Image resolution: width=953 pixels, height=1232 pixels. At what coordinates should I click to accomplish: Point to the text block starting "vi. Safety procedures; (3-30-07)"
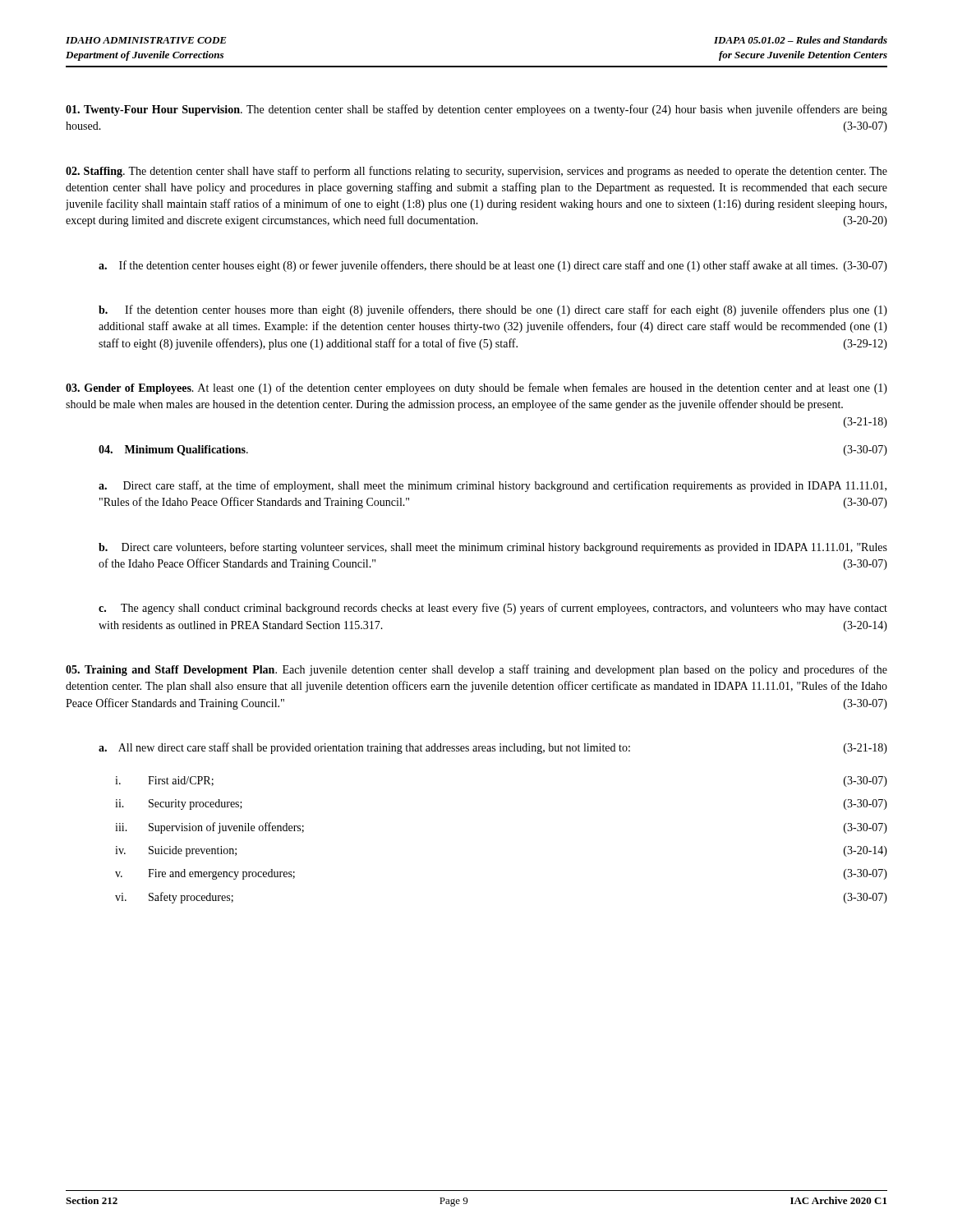[x=194, y=897]
